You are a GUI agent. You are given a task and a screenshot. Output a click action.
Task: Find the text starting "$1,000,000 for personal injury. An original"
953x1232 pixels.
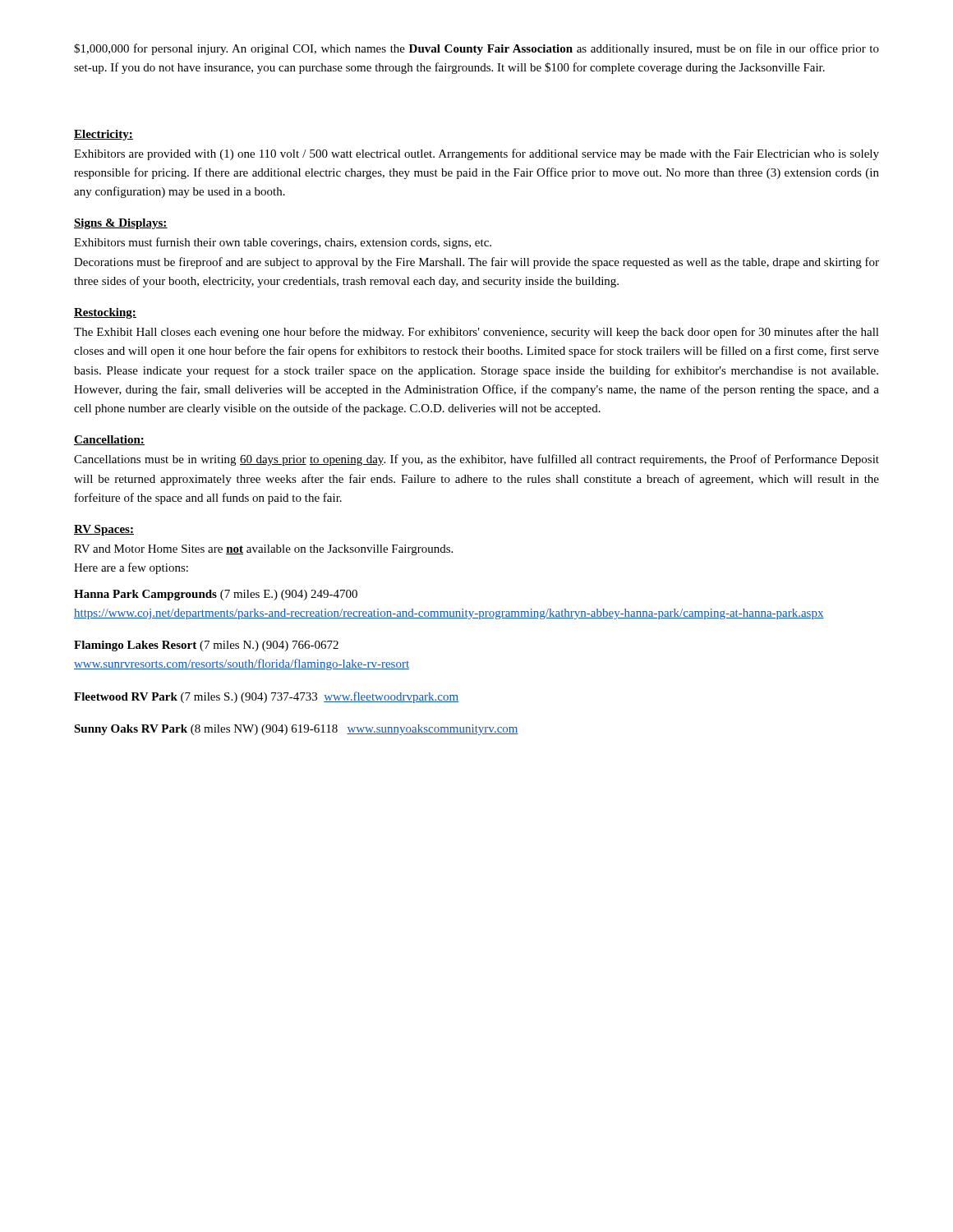[x=476, y=58]
